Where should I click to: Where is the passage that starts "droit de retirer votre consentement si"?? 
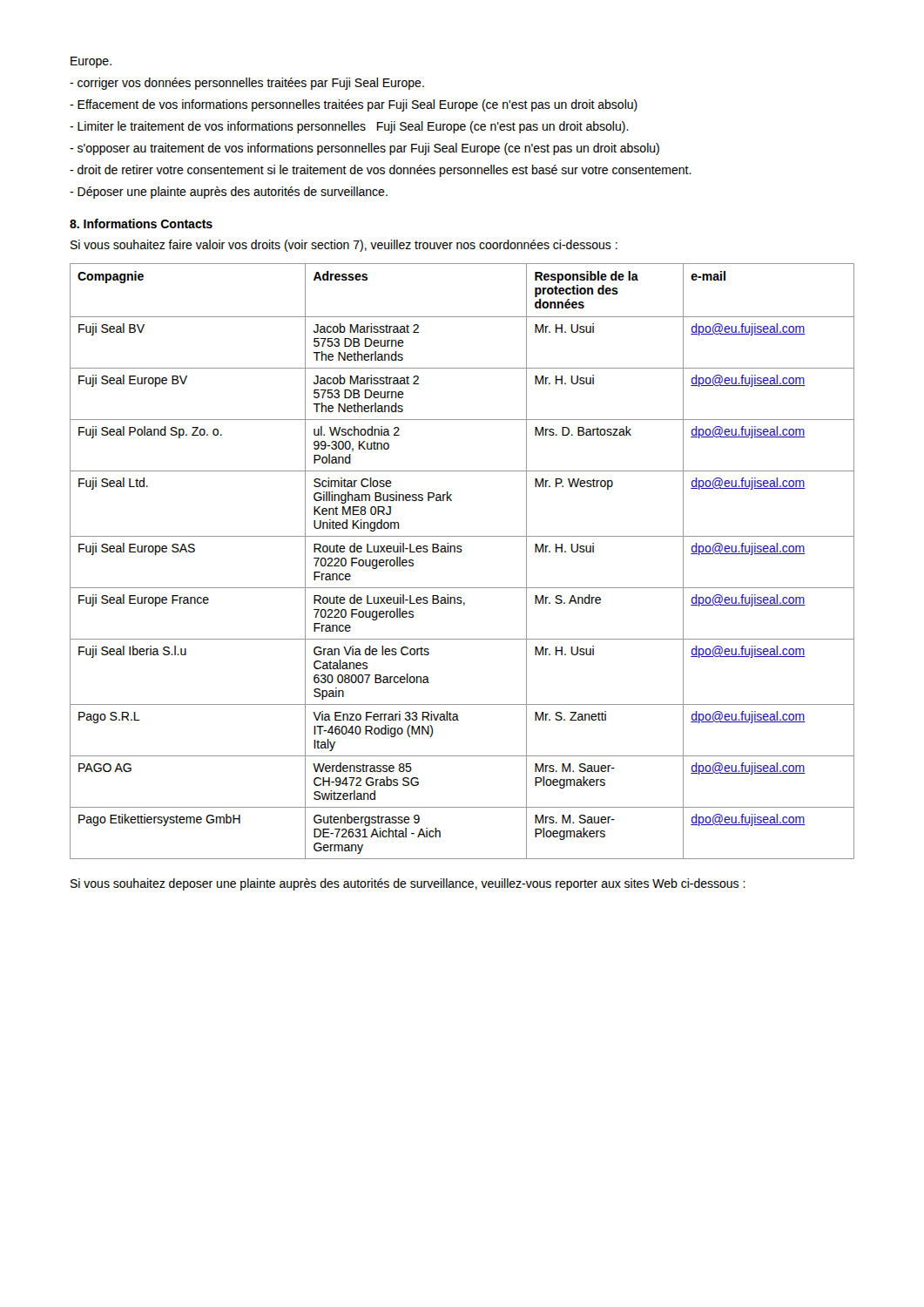click(x=381, y=170)
